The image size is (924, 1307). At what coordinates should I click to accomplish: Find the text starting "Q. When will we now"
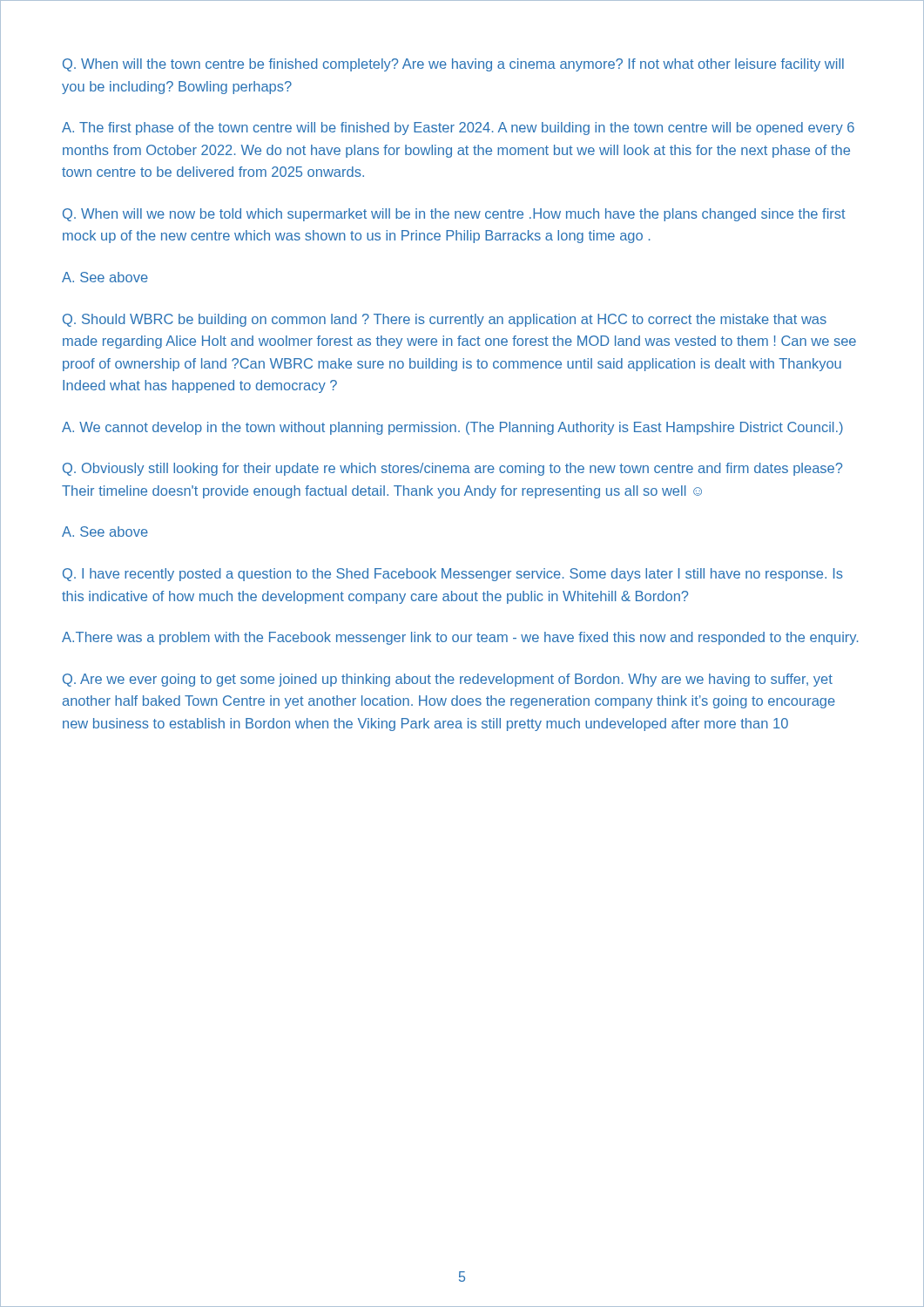[x=454, y=224]
